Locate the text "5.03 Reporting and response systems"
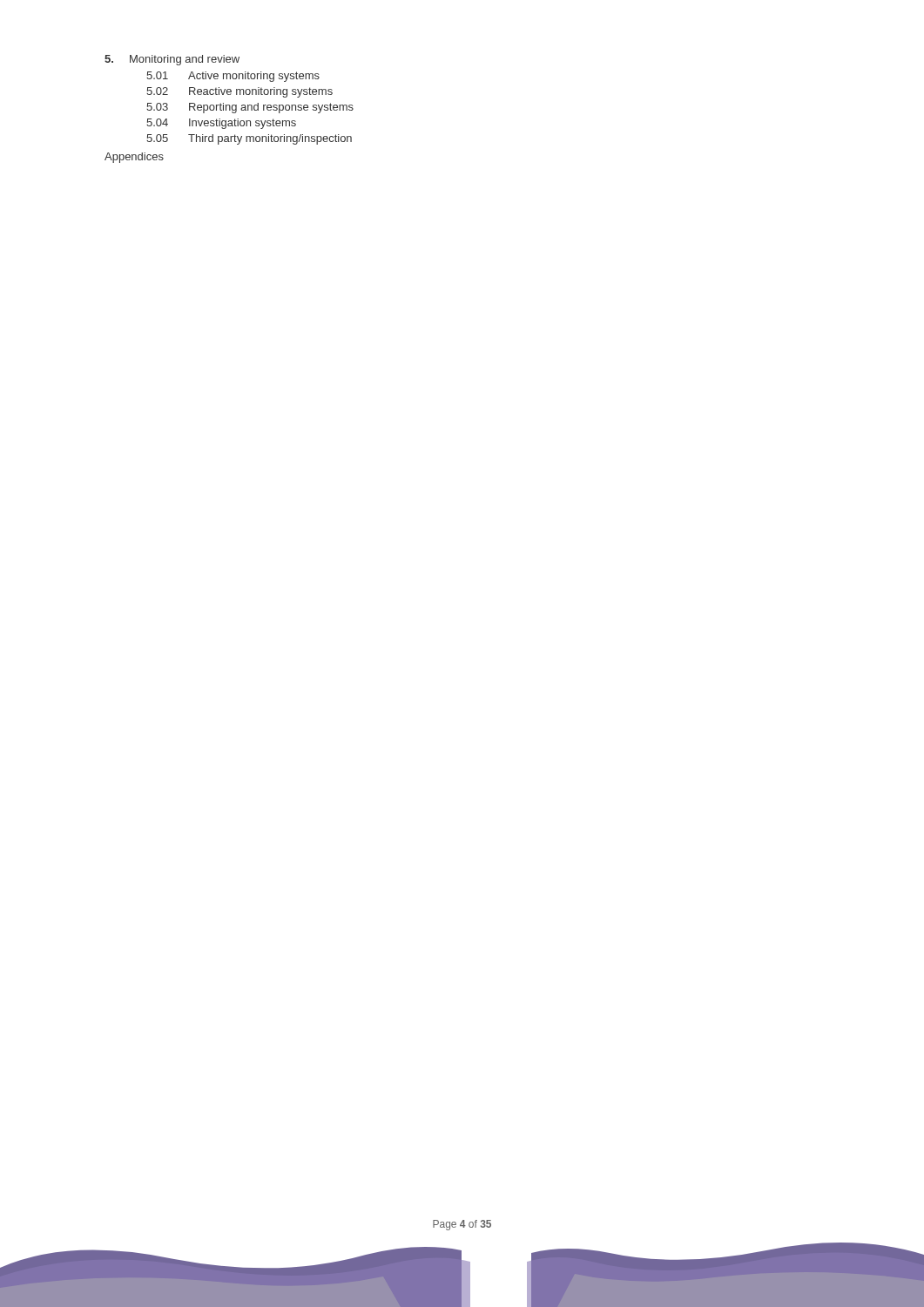Screen dimensions: 1307x924 point(250,107)
